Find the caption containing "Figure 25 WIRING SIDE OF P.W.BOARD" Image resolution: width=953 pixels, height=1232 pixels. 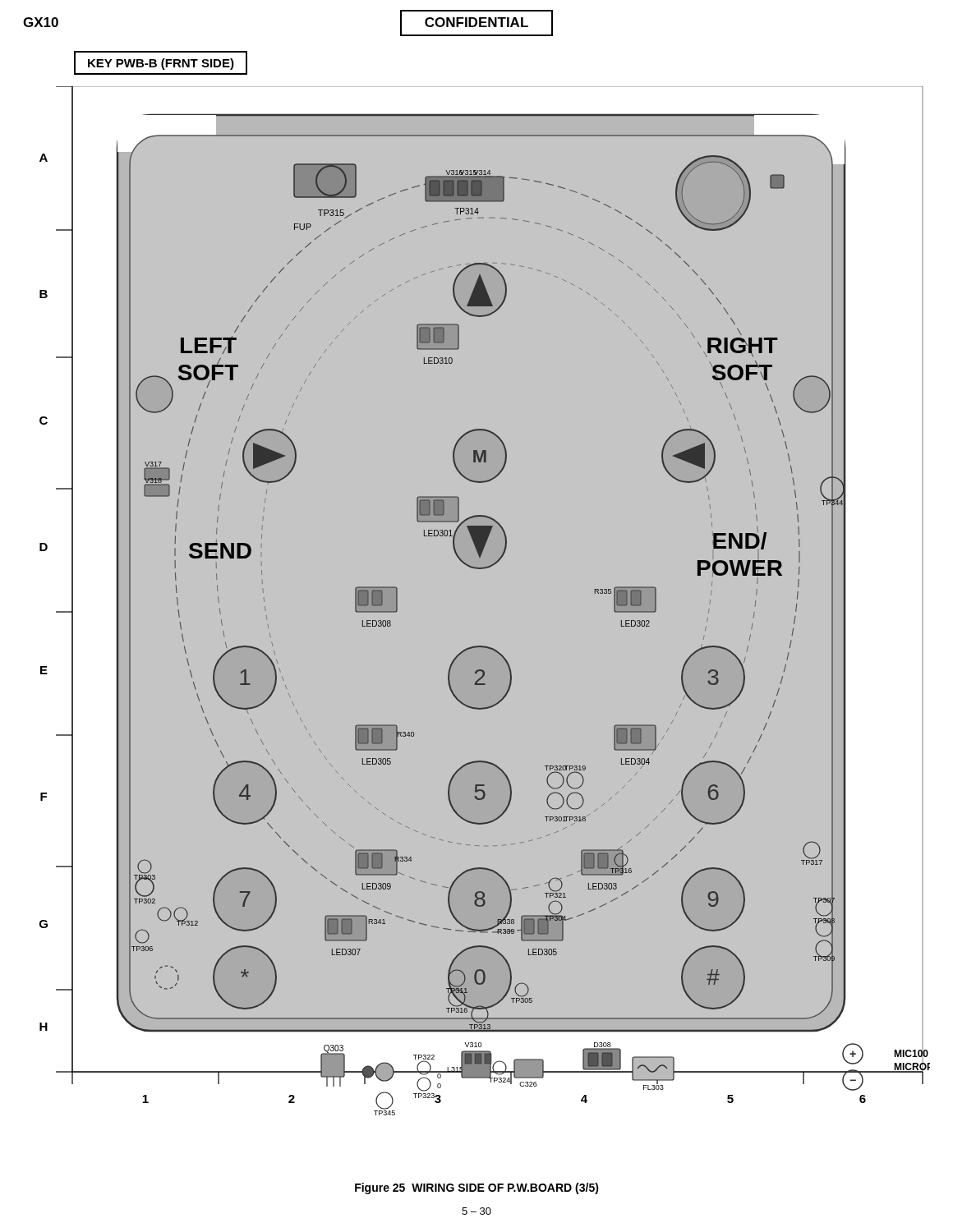coord(476,1188)
